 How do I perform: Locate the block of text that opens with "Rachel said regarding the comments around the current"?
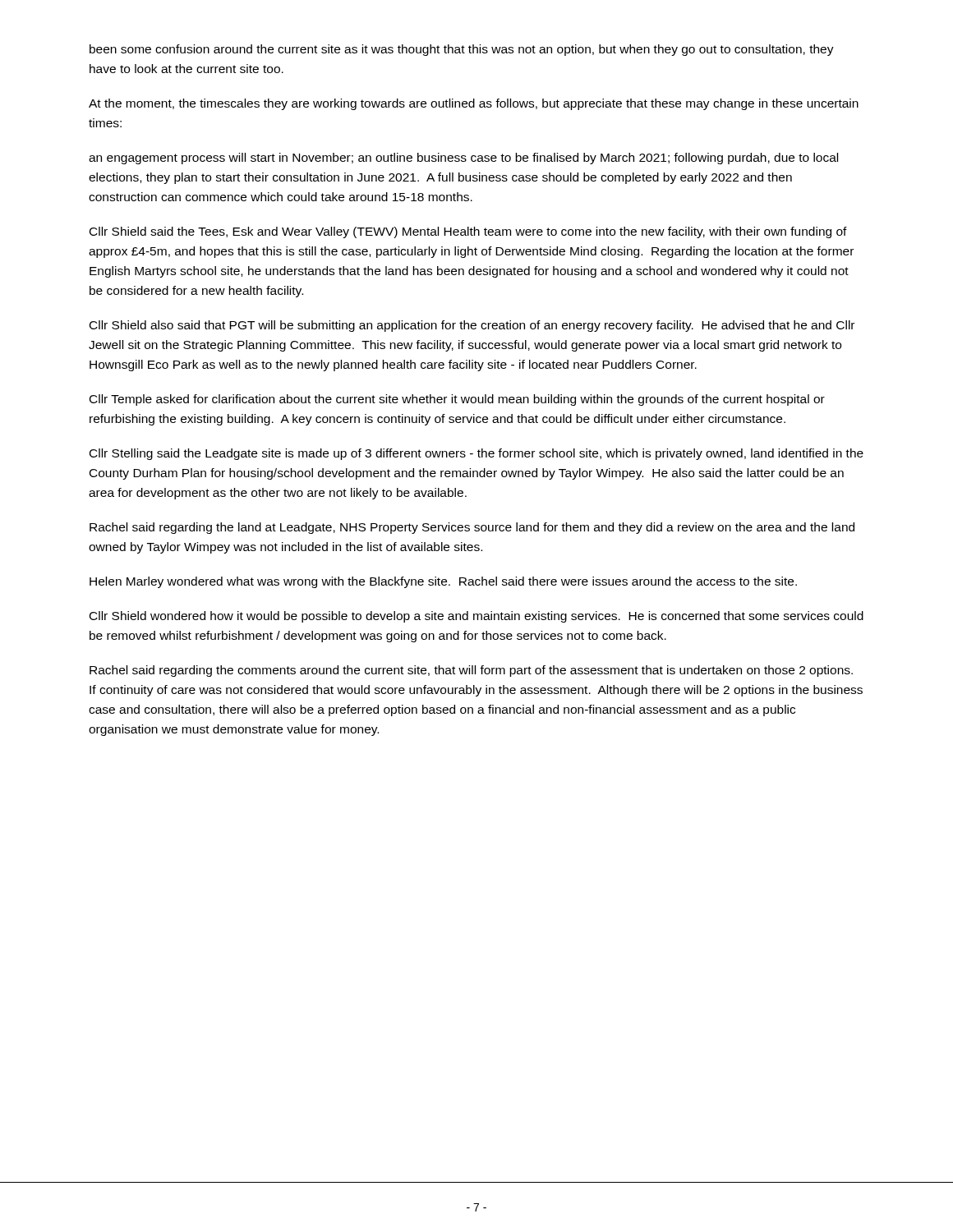(476, 700)
